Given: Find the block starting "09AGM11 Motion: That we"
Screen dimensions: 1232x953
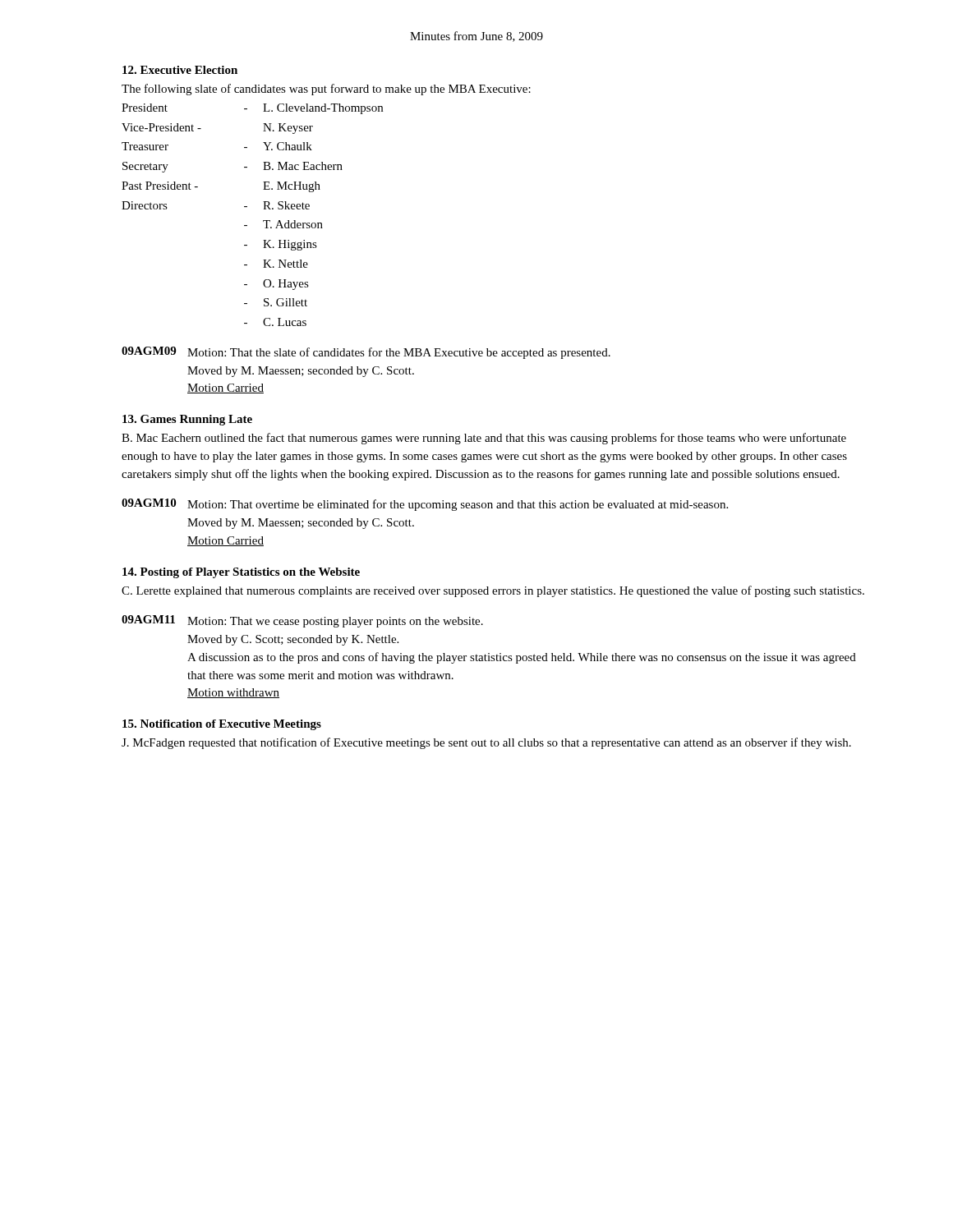Looking at the screenshot, I should coord(496,658).
